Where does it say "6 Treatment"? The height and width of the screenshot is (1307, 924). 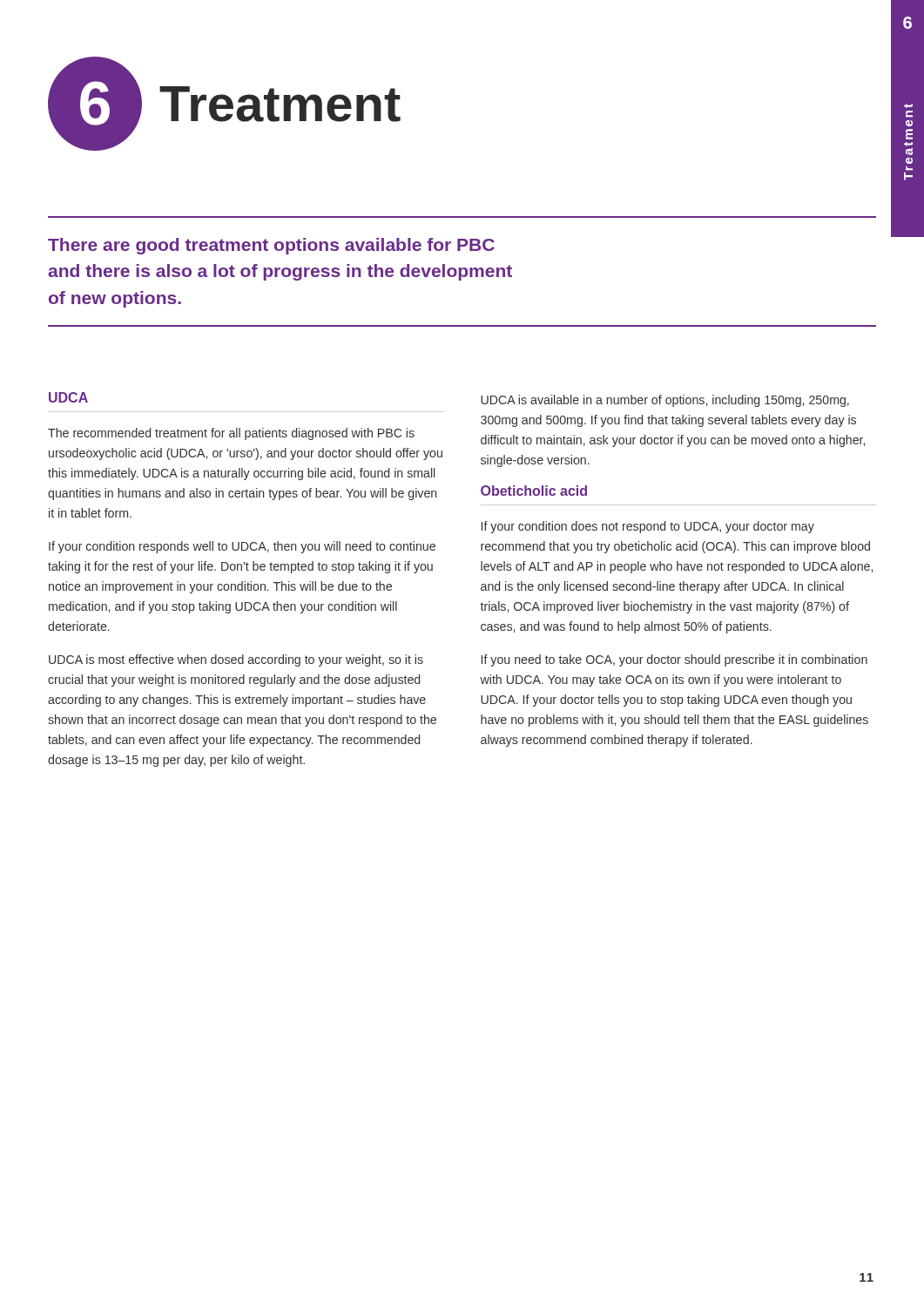pyautogui.click(x=224, y=104)
